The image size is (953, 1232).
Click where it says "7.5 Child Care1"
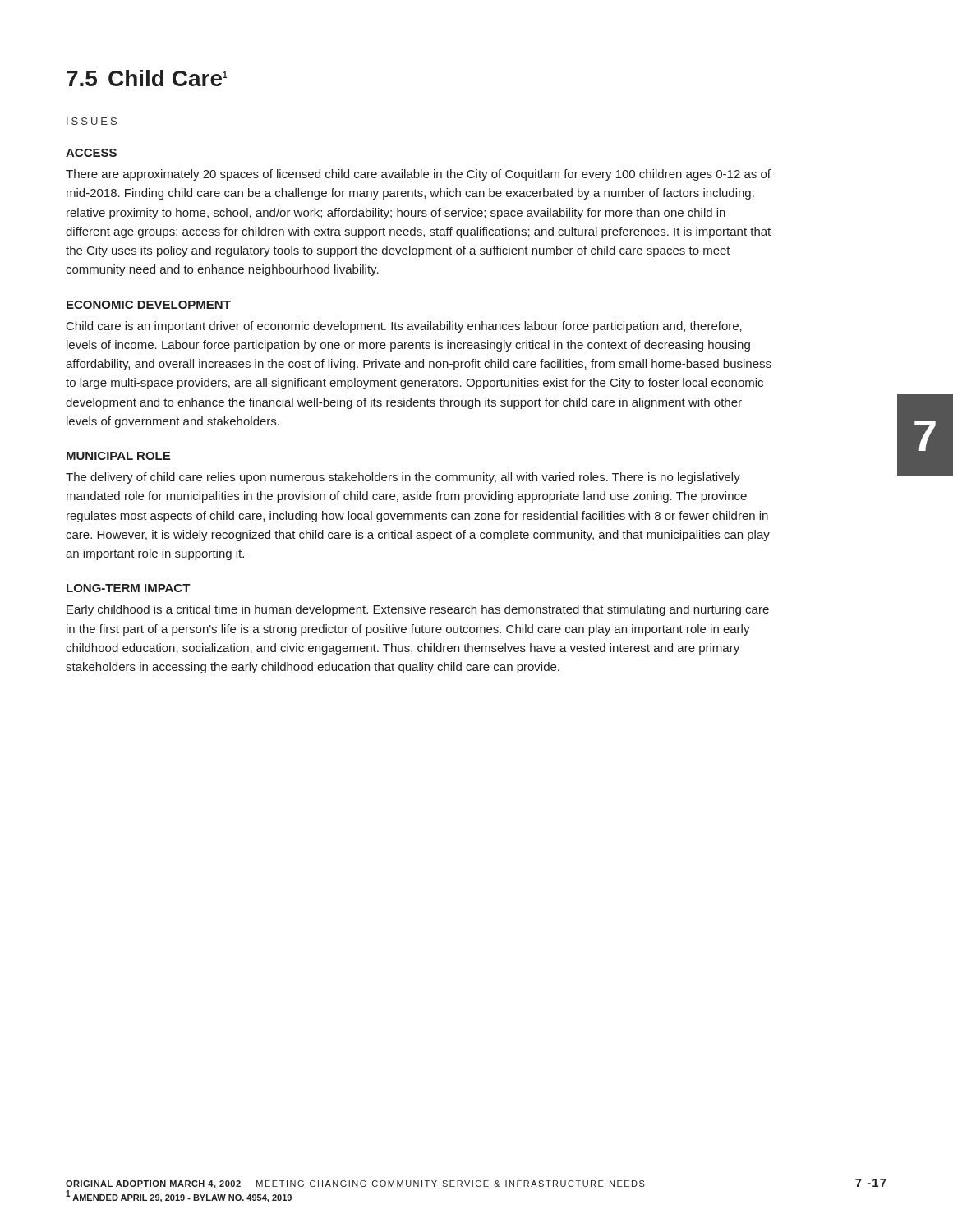pos(146,79)
